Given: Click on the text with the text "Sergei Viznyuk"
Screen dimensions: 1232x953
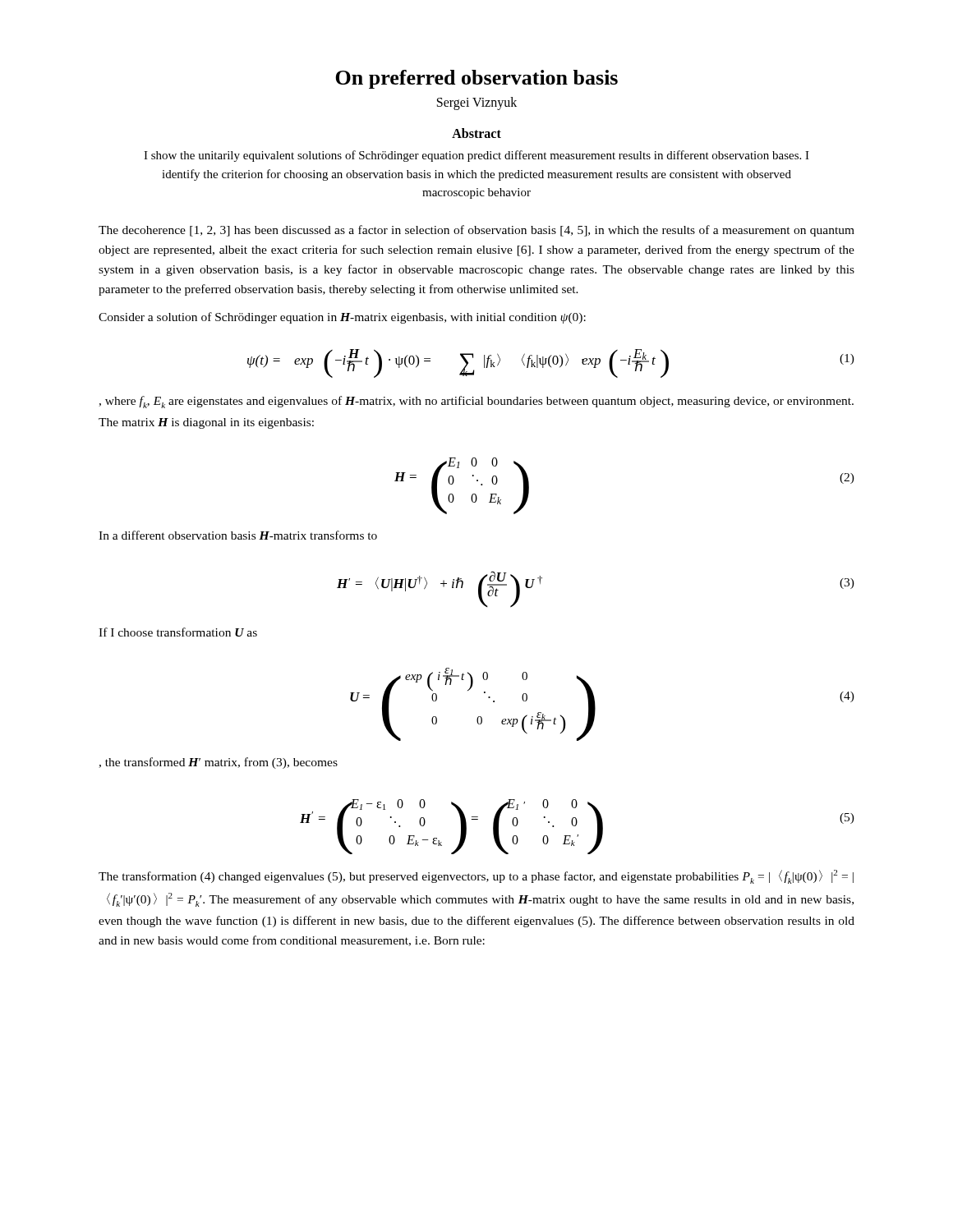Looking at the screenshot, I should tap(476, 102).
